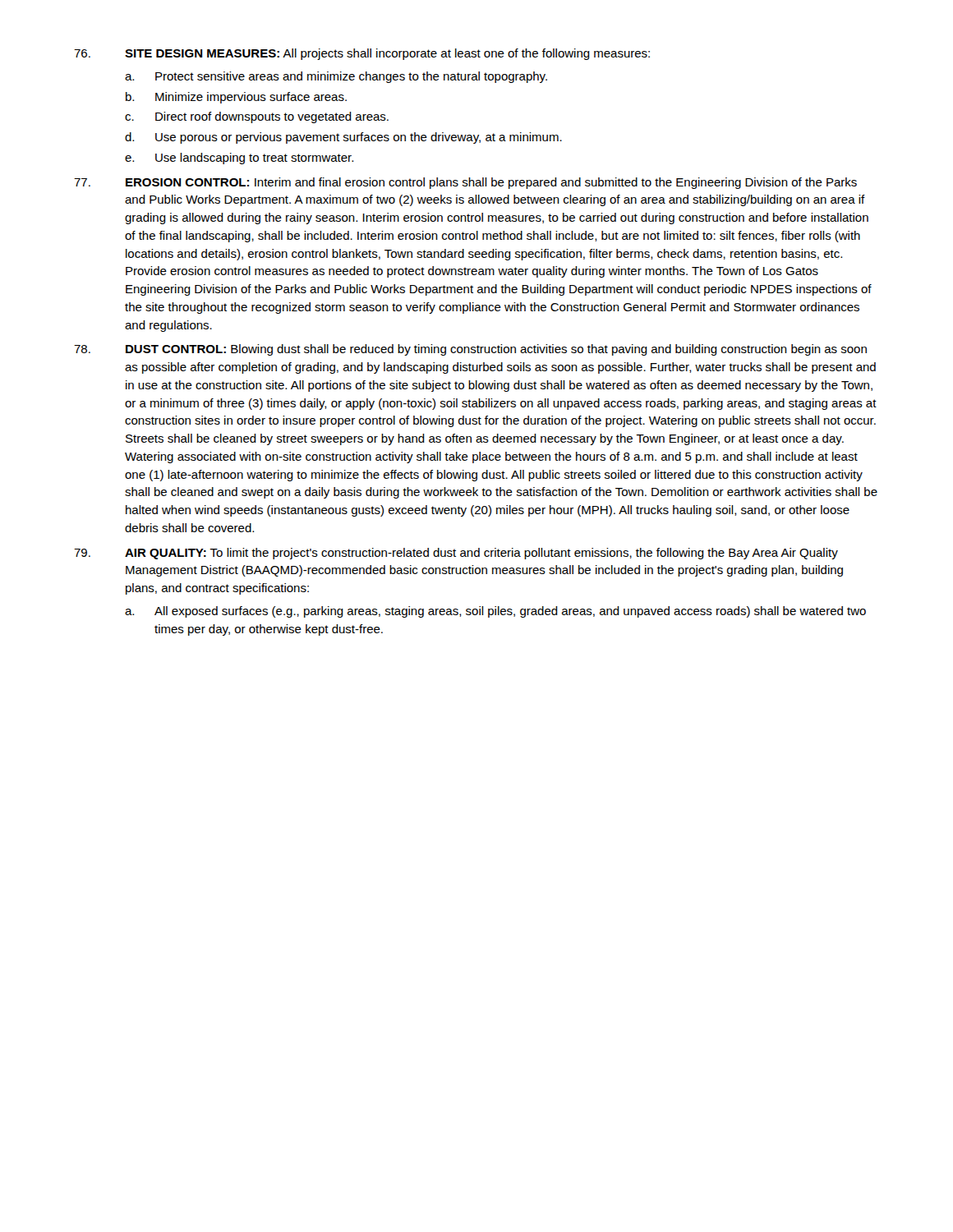Viewport: 953px width, 1232px height.
Task: Locate the list item containing "77. EROSION CONTROL:"
Action: (x=476, y=253)
